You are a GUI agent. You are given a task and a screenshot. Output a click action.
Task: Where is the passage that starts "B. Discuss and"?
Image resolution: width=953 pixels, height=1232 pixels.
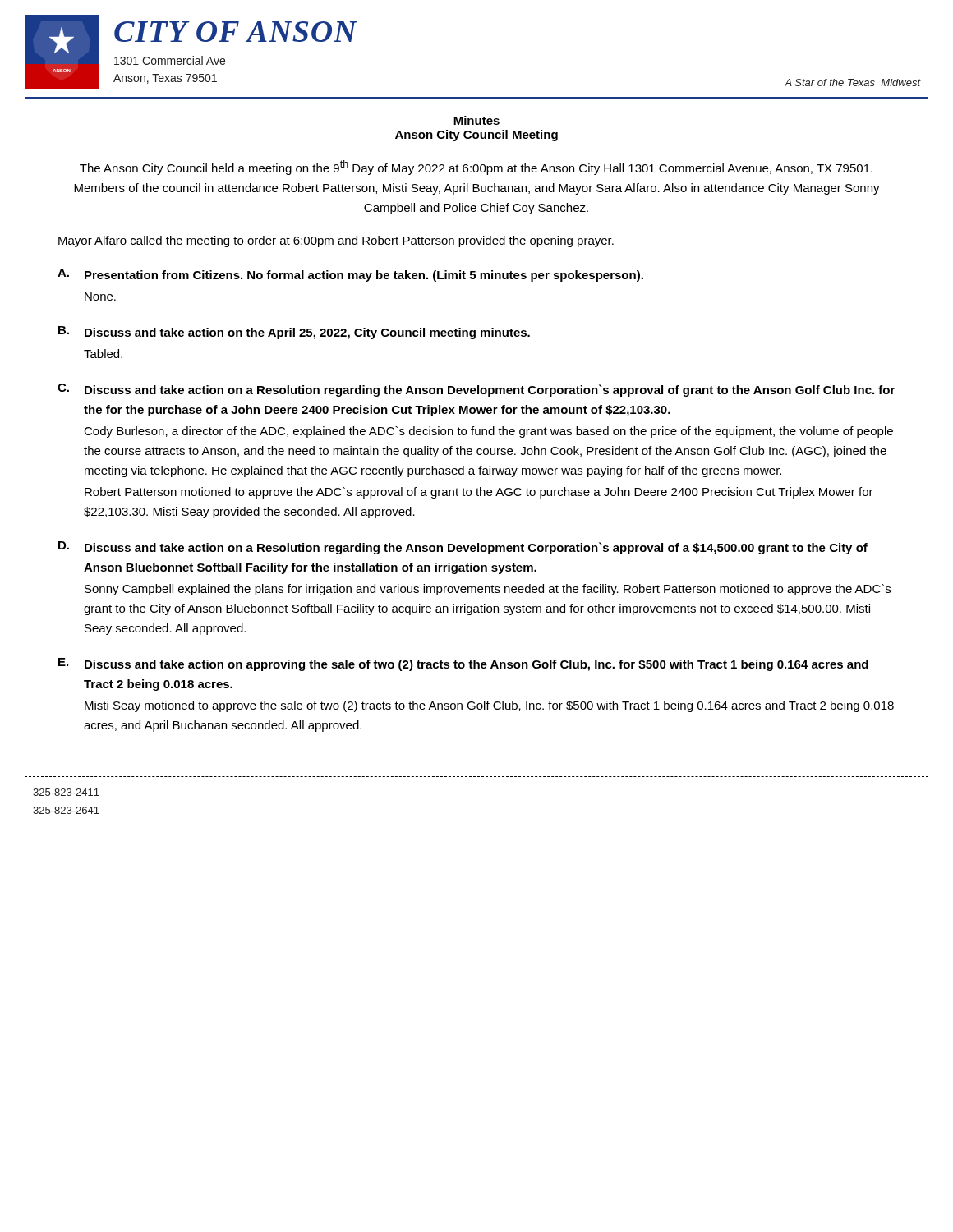[476, 343]
